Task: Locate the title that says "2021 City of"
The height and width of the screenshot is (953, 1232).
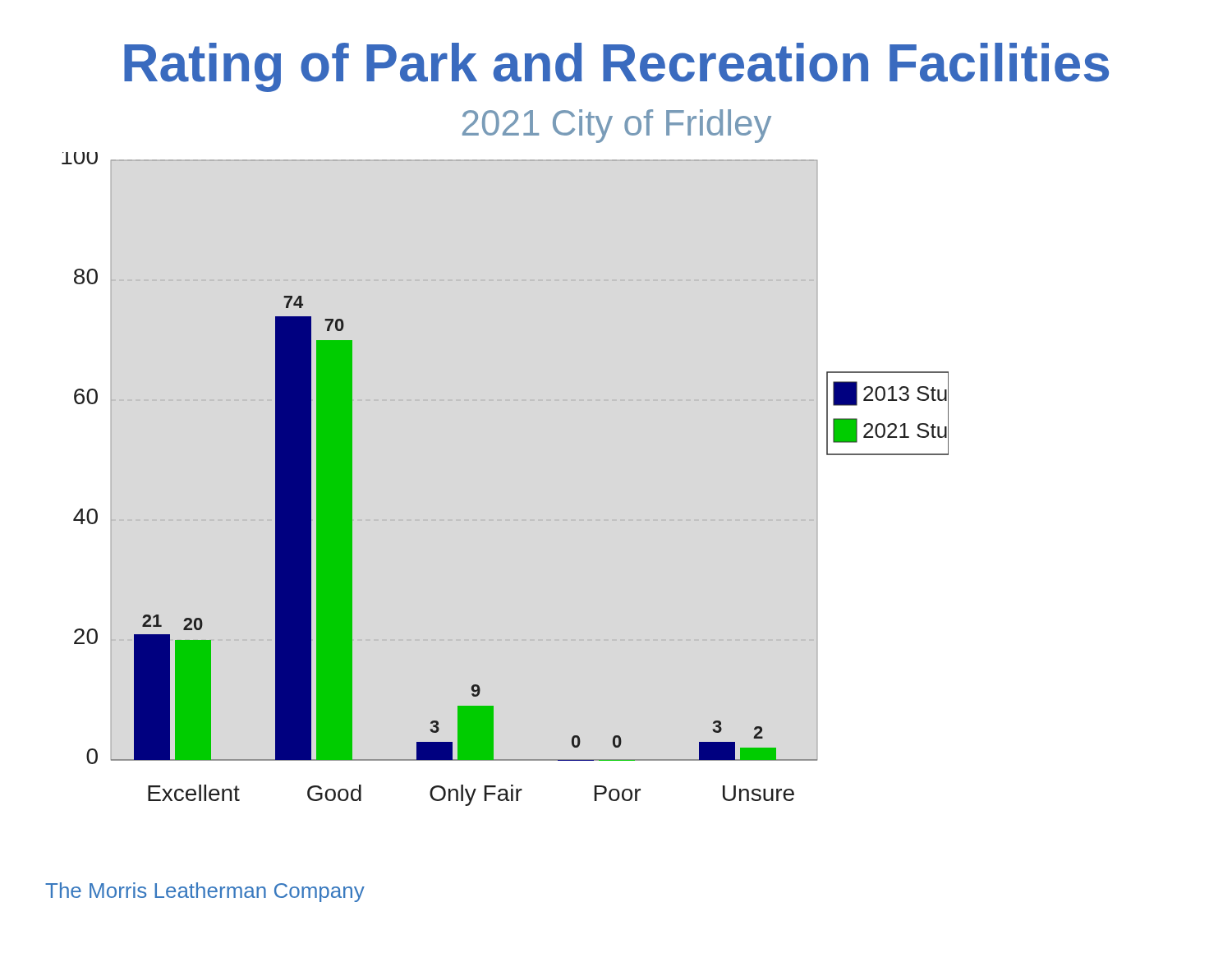Action: point(616,123)
